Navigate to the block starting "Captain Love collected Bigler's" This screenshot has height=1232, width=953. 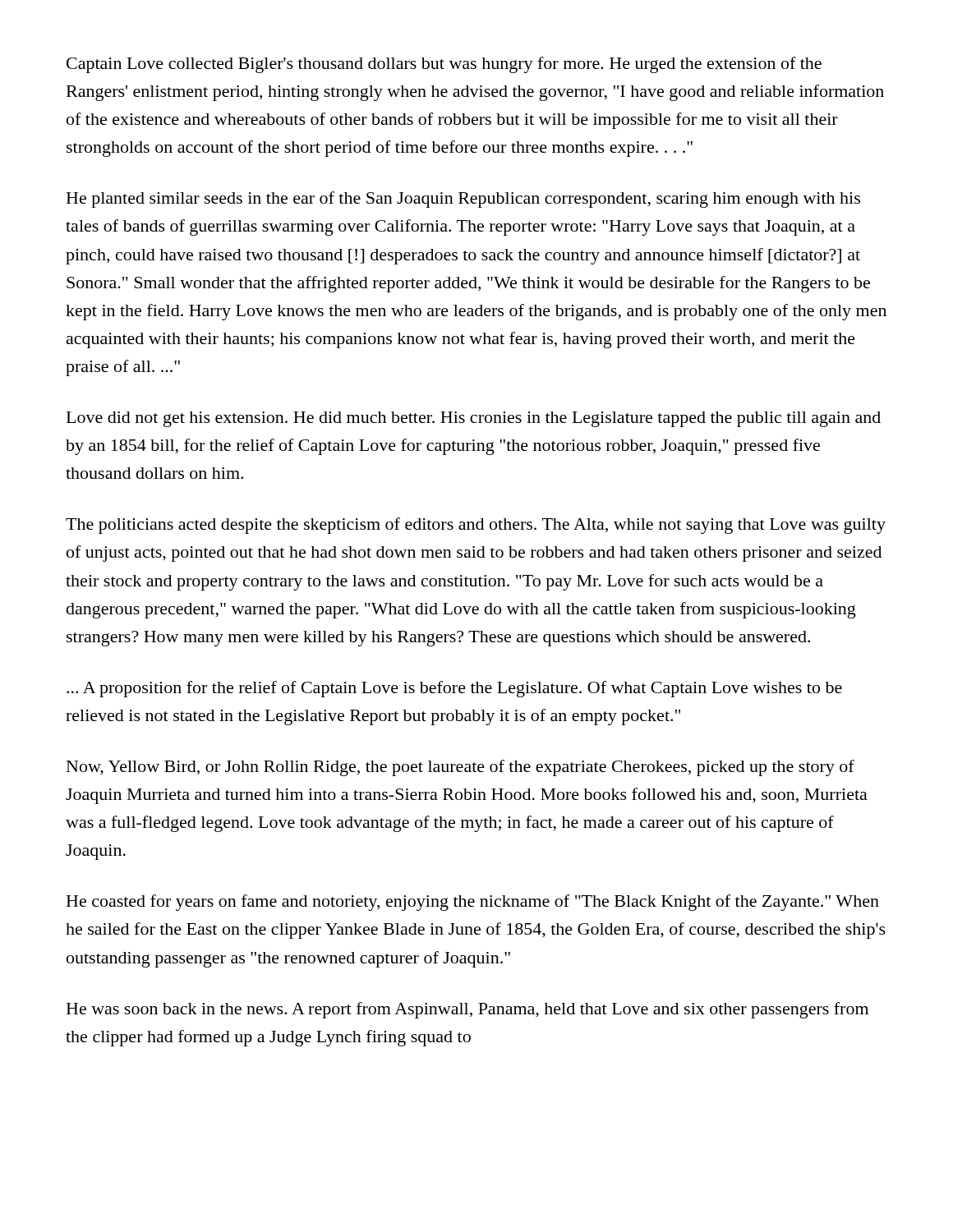[475, 105]
